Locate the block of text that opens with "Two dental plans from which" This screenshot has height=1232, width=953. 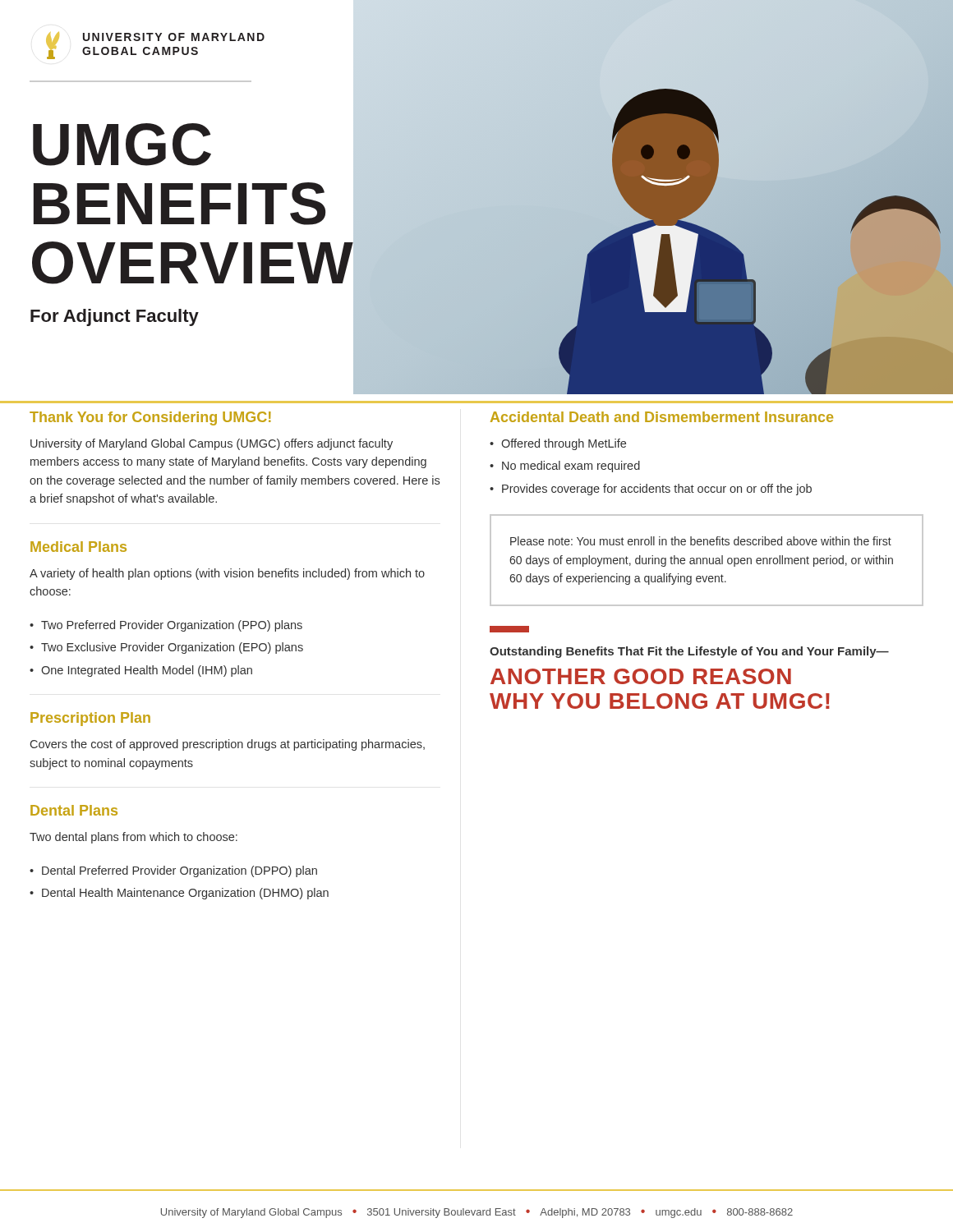134,837
